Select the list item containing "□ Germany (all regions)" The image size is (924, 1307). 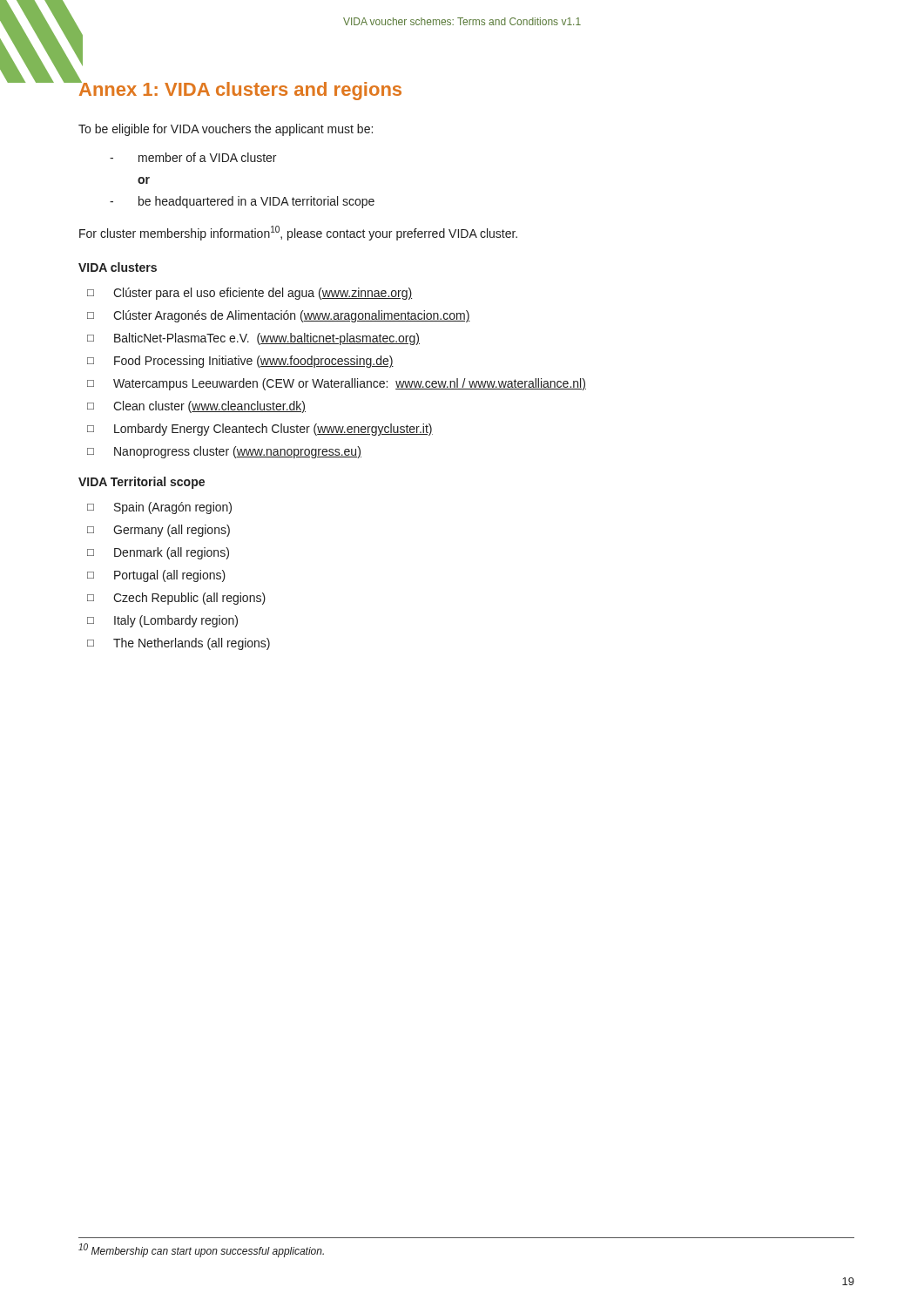159,530
